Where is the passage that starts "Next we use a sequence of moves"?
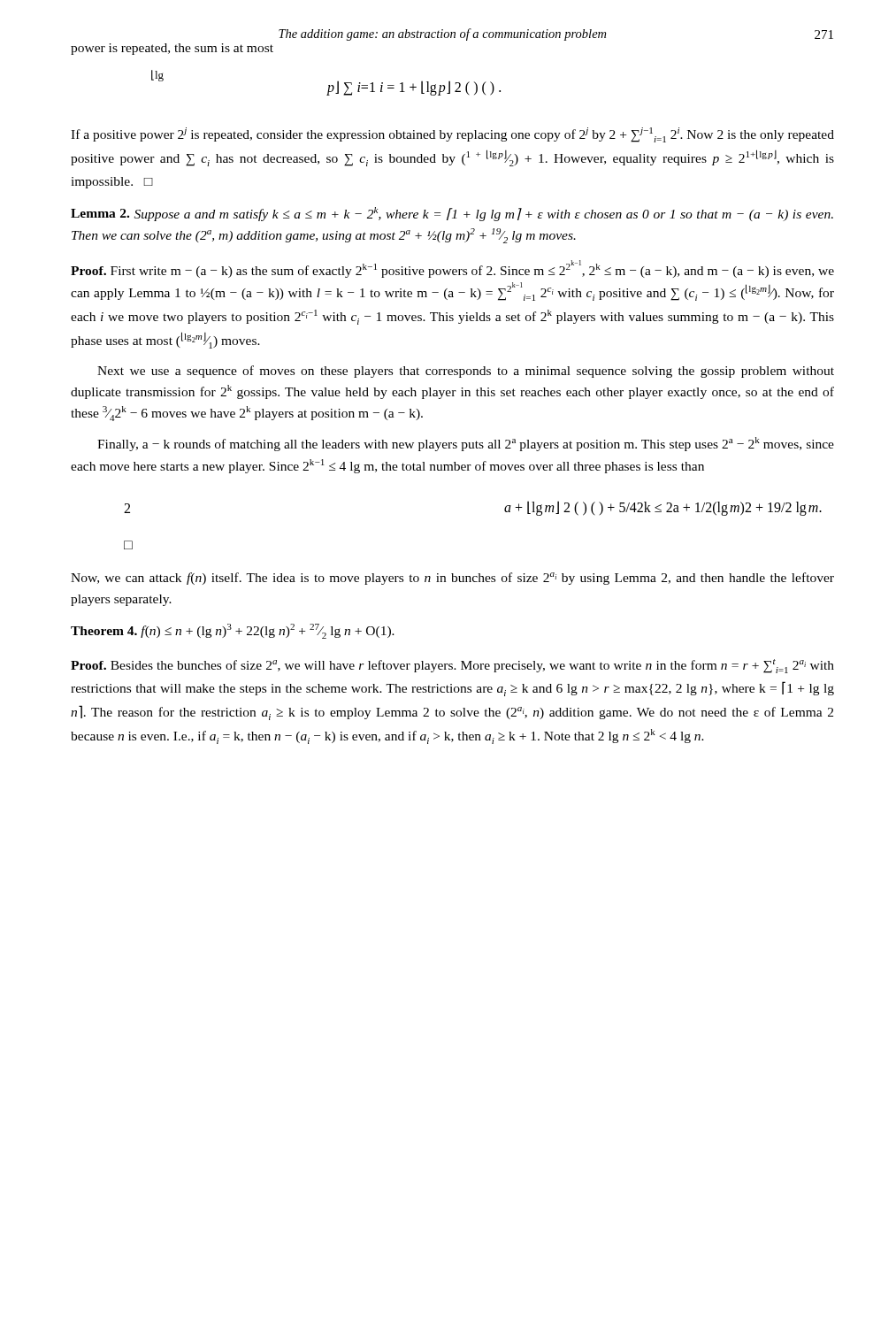 [452, 393]
